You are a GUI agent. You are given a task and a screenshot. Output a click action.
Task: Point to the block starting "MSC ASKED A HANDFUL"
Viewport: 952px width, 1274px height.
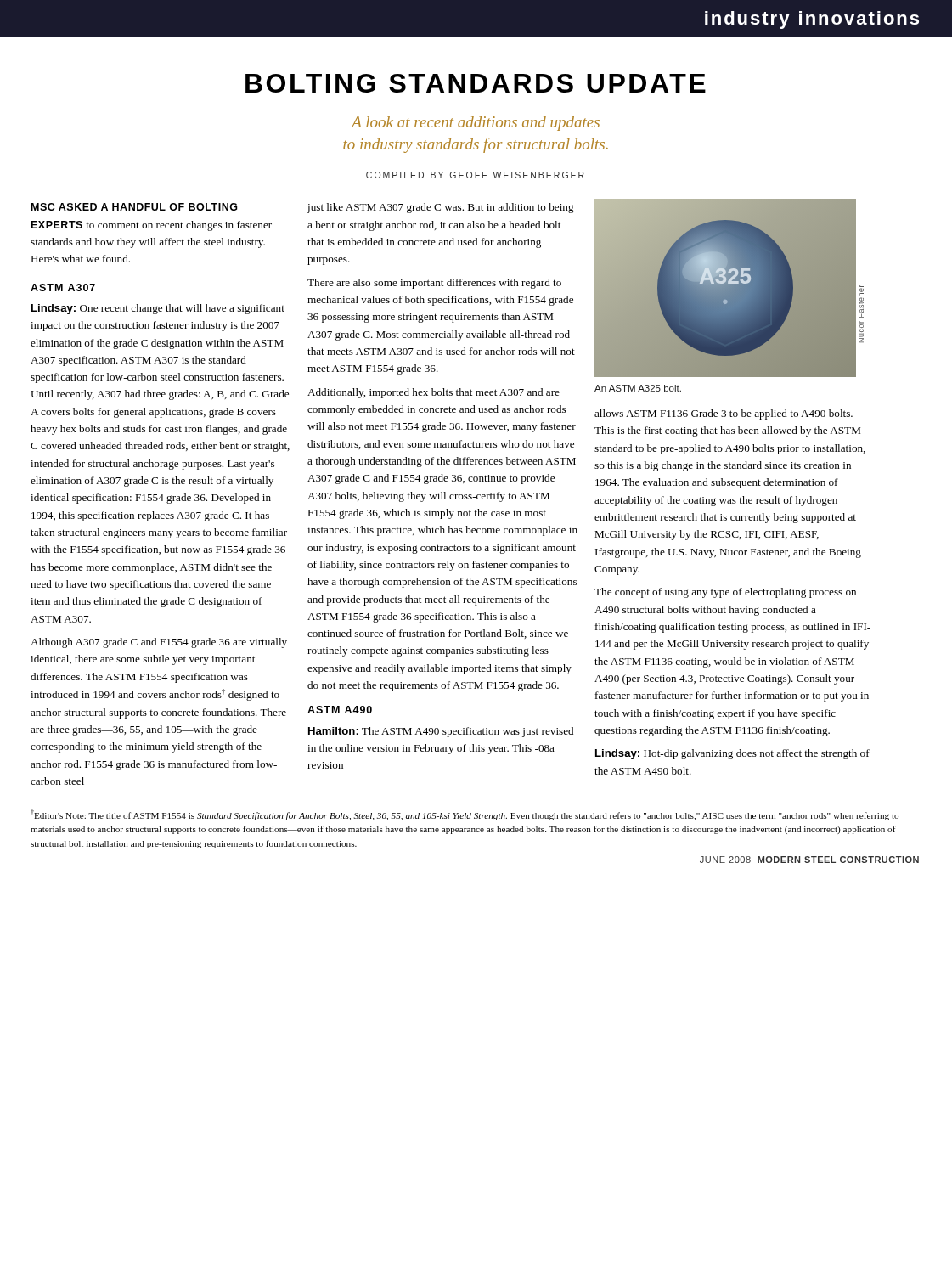pyautogui.click(x=151, y=233)
